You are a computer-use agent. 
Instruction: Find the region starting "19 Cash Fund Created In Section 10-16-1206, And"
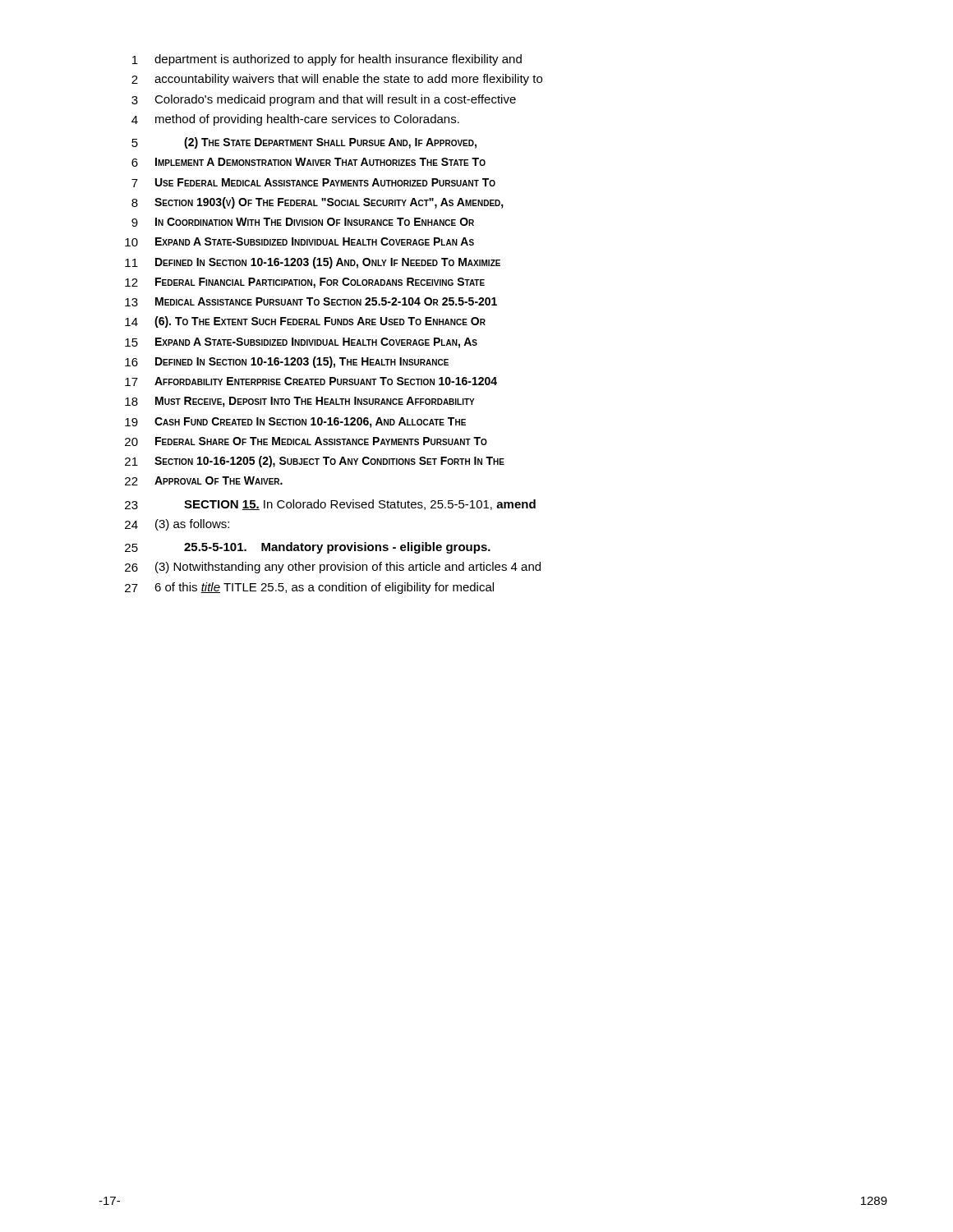coord(295,423)
